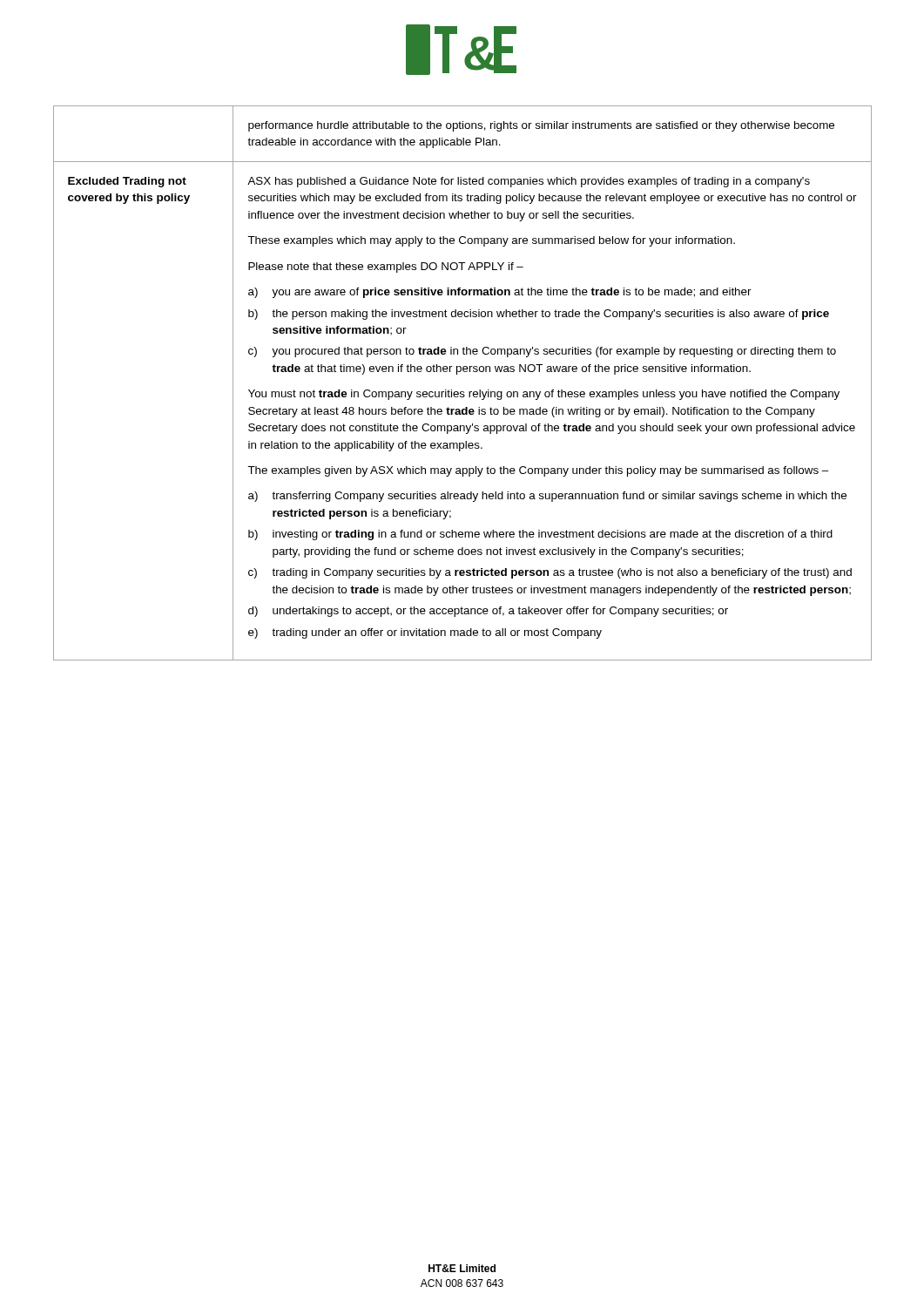Select the list item containing "e) trading under an offer"
The width and height of the screenshot is (924, 1307).
tap(552, 632)
